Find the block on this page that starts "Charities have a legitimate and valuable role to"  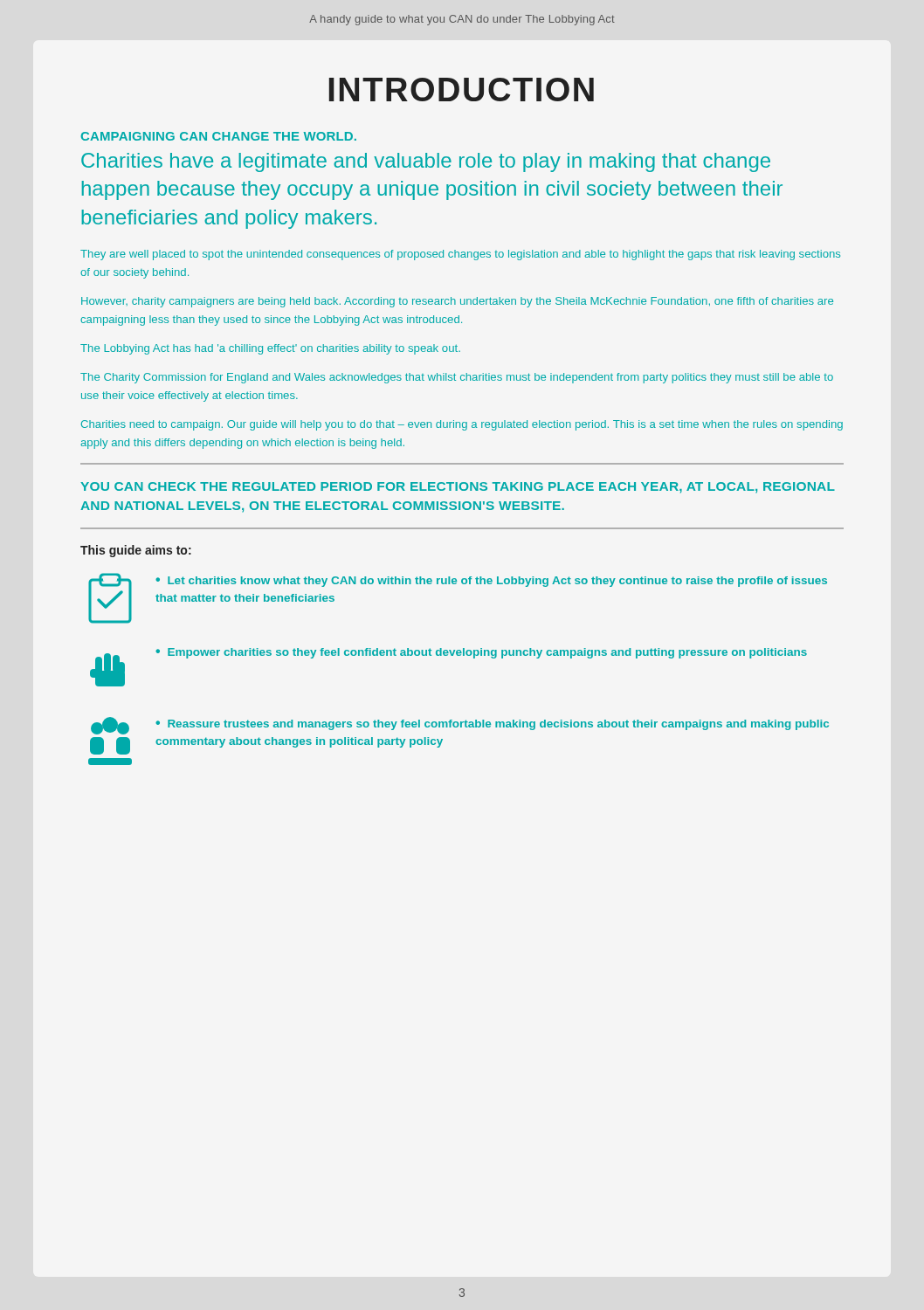432,189
